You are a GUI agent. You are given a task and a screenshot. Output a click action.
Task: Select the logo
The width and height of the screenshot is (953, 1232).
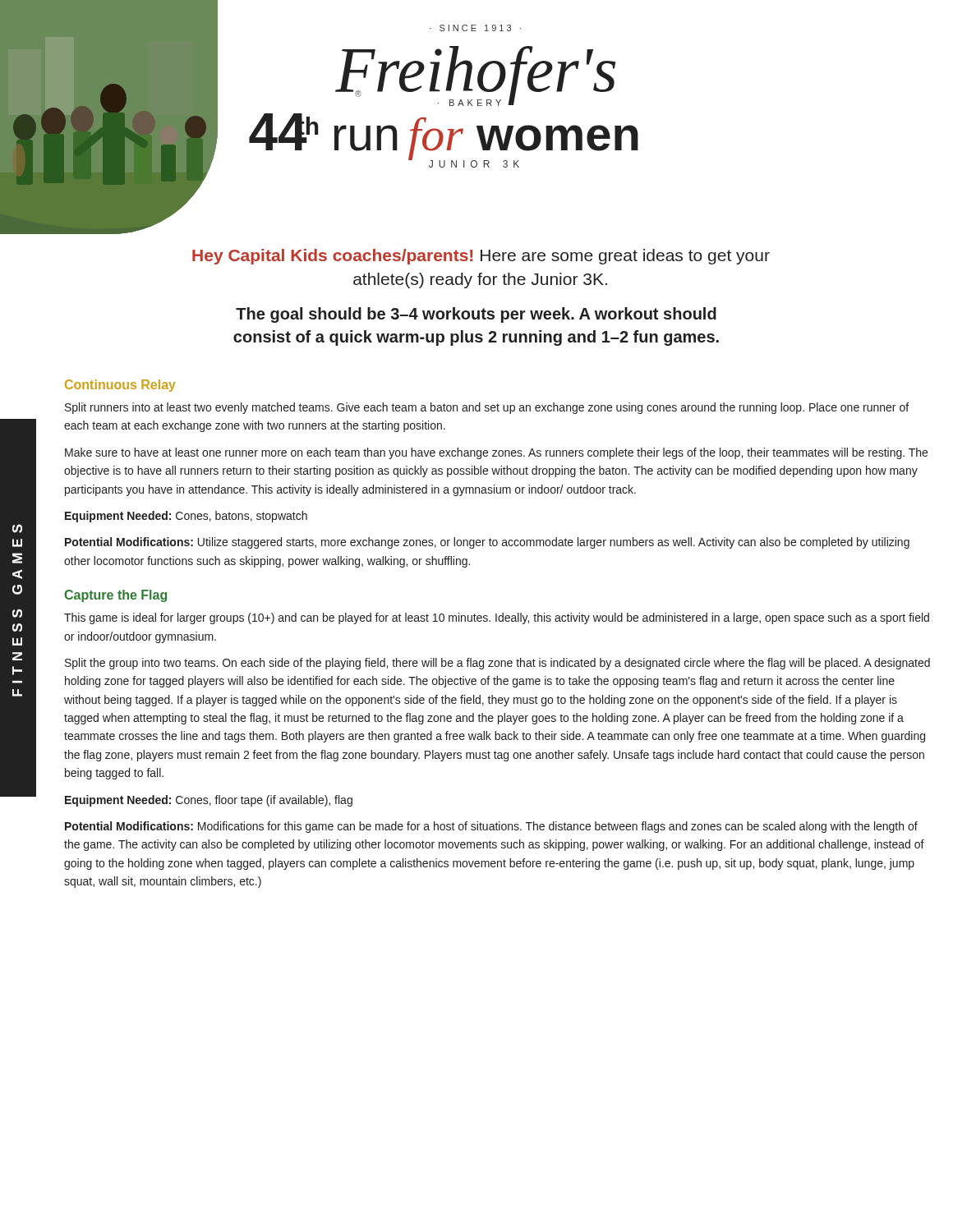pos(476,97)
